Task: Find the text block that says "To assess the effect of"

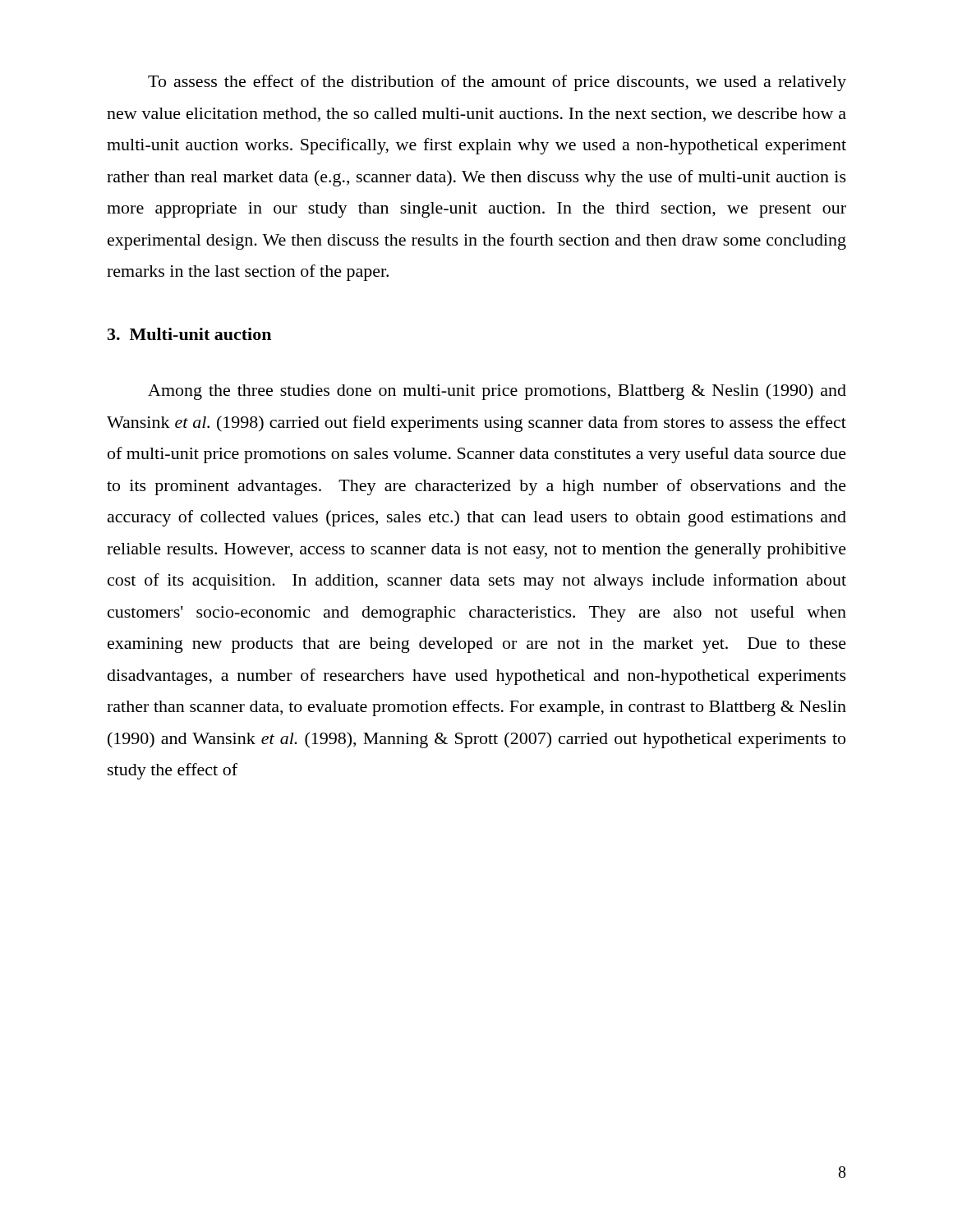Action: coord(476,176)
